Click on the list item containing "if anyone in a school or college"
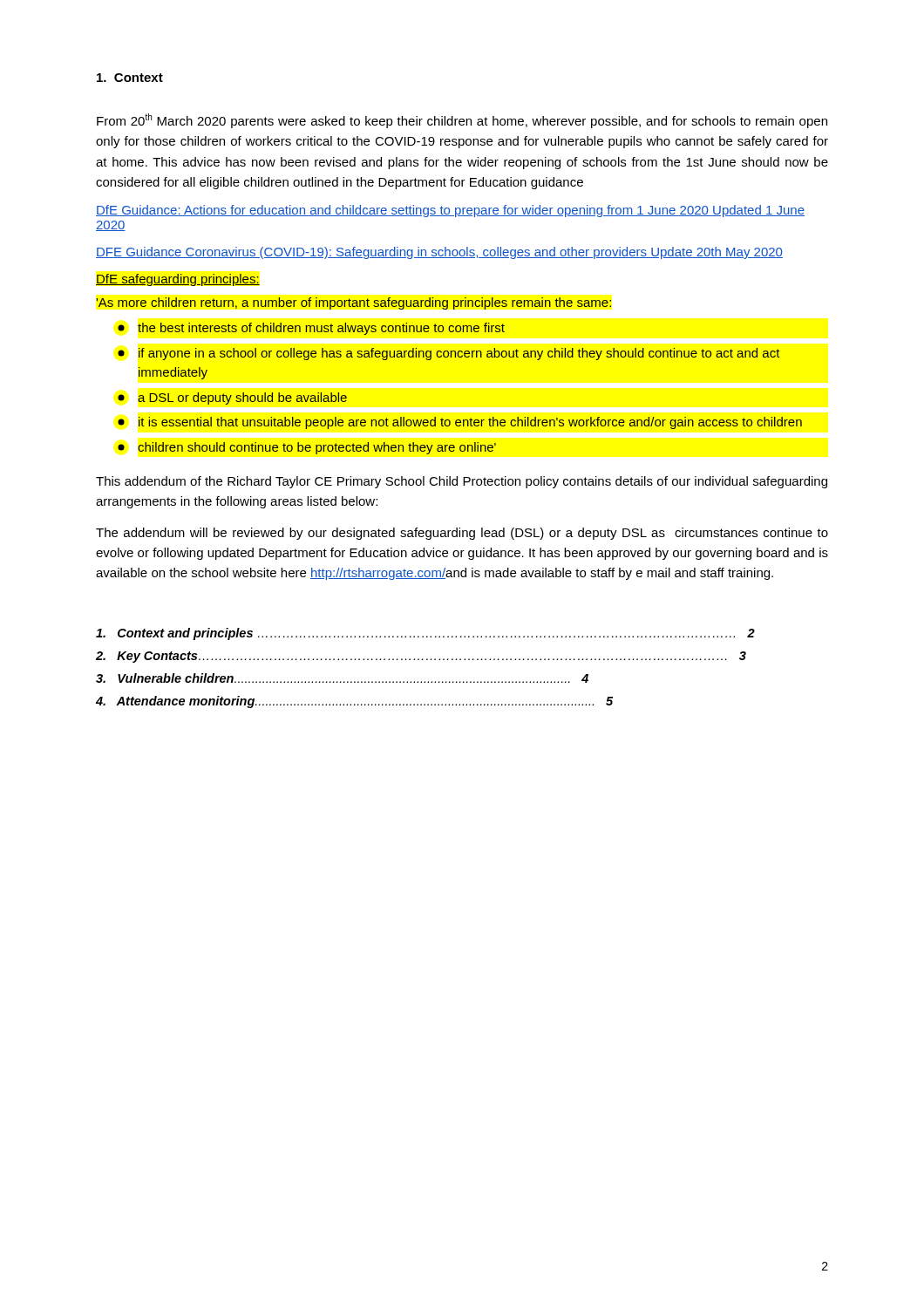924x1308 pixels. click(x=471, y=363)
